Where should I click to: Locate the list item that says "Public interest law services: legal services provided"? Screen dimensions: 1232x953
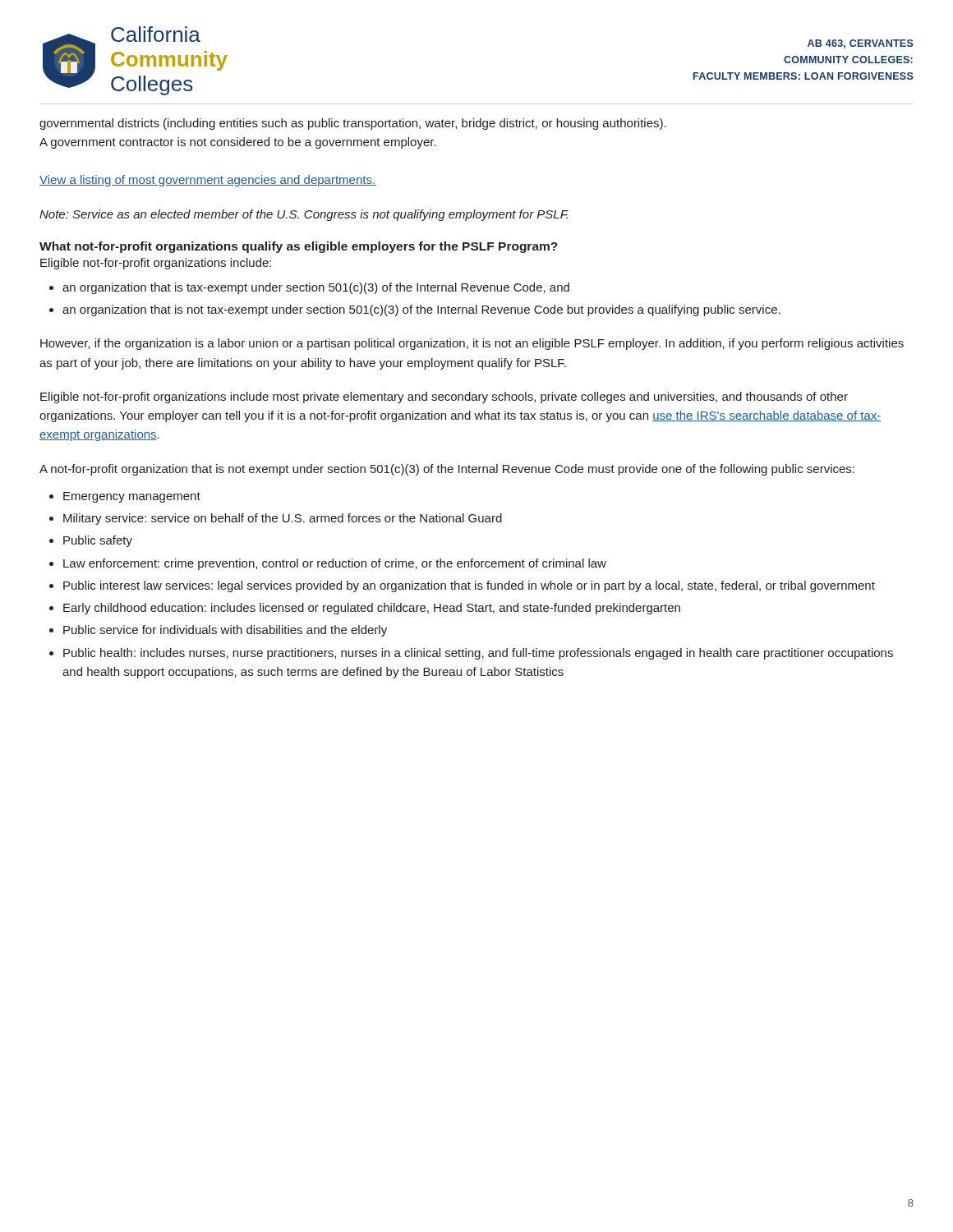point(469,585)
